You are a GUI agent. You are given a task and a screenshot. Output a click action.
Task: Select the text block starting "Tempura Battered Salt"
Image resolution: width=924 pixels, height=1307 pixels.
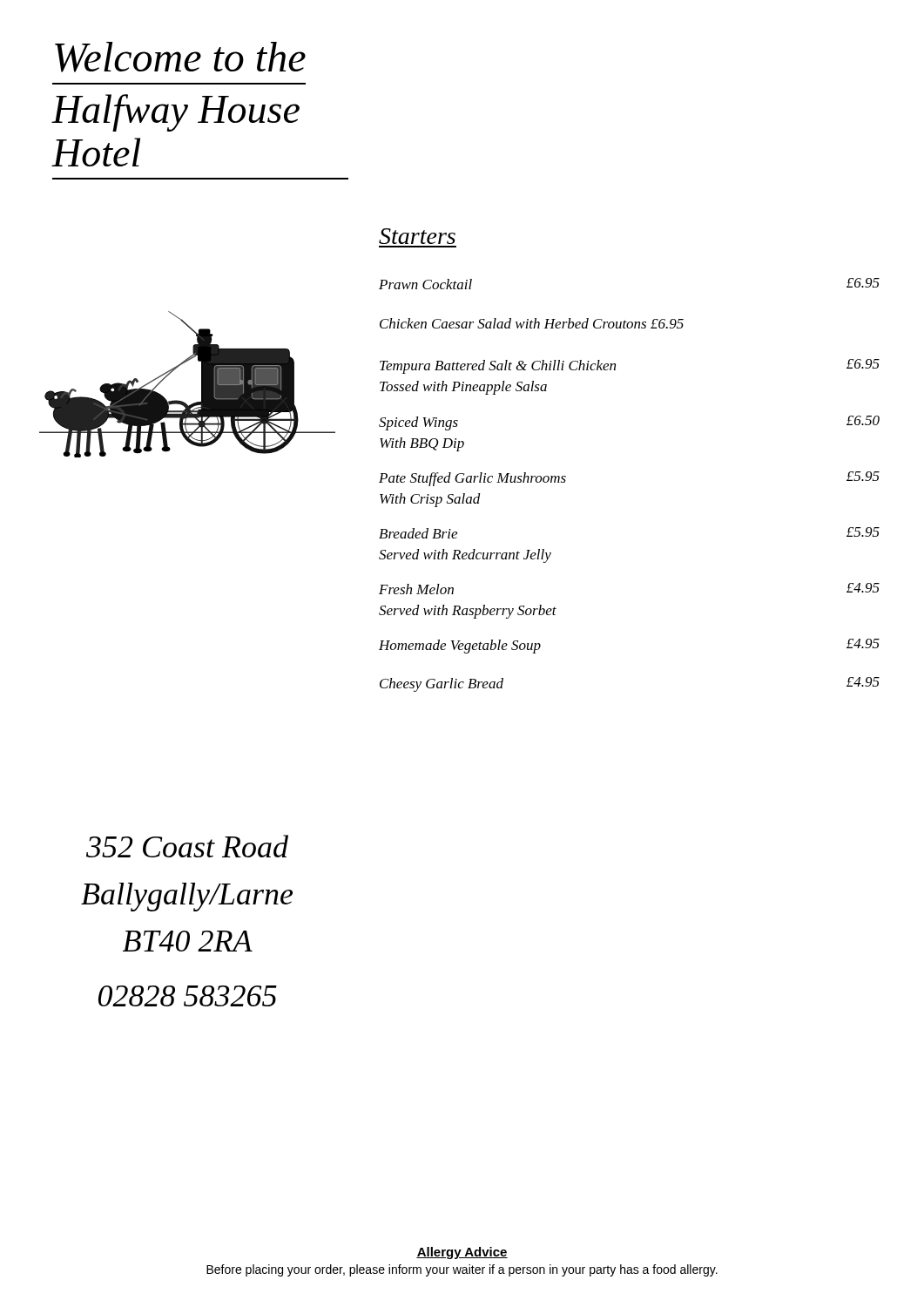pos(495,366)
